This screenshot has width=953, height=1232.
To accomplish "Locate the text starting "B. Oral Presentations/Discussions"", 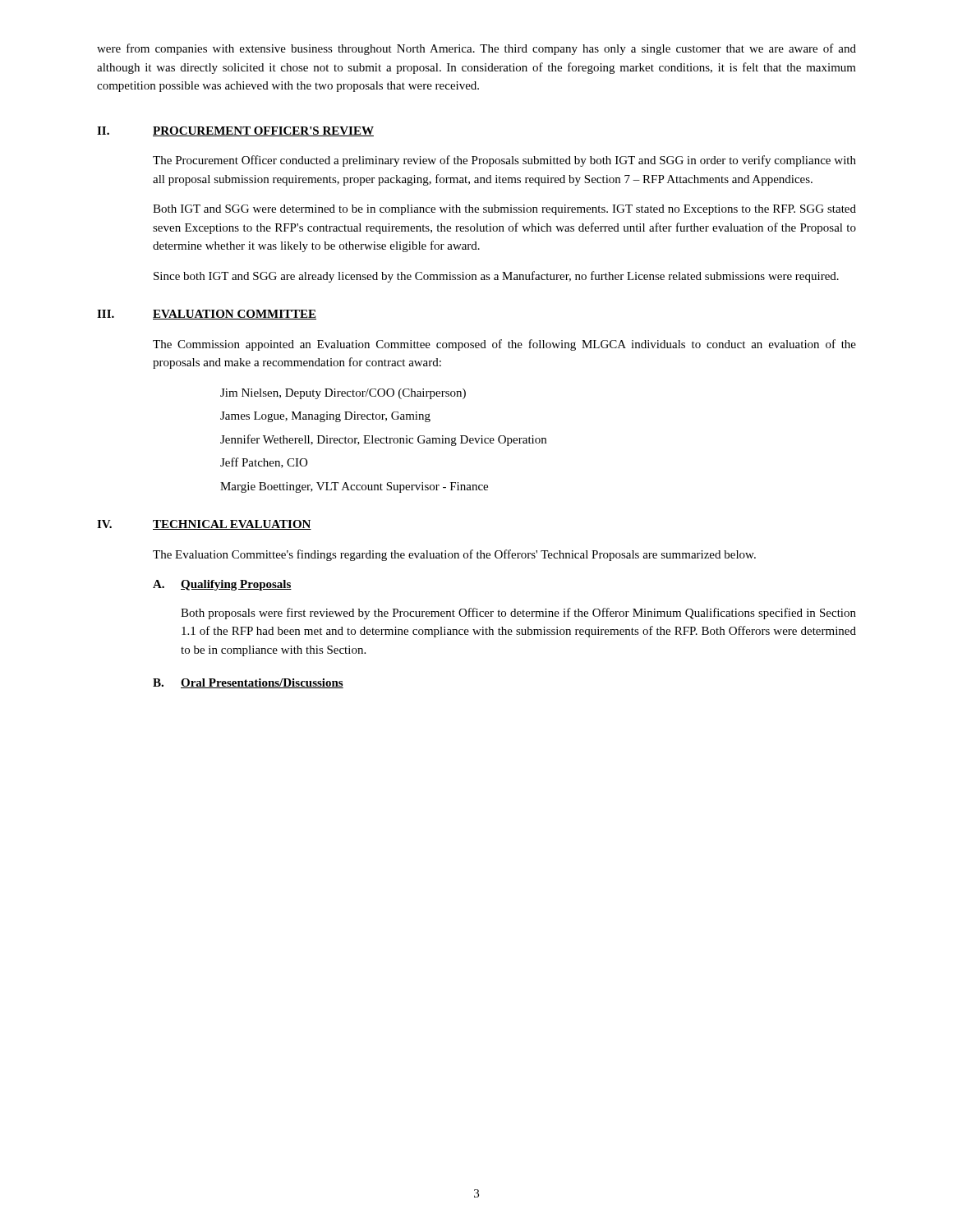I will (248, 683).
